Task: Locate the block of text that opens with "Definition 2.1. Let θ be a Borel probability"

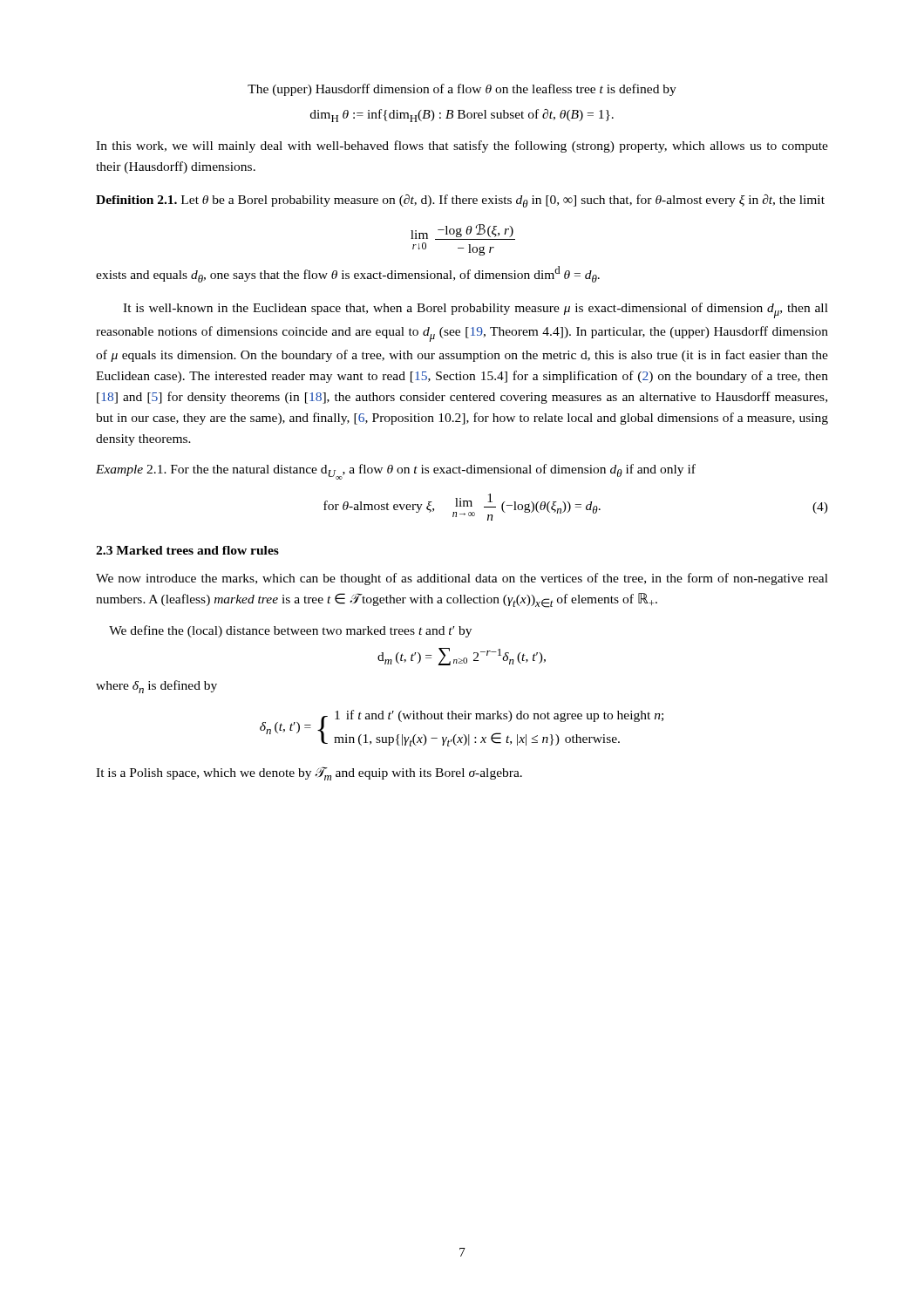Action: coord(460,201)
